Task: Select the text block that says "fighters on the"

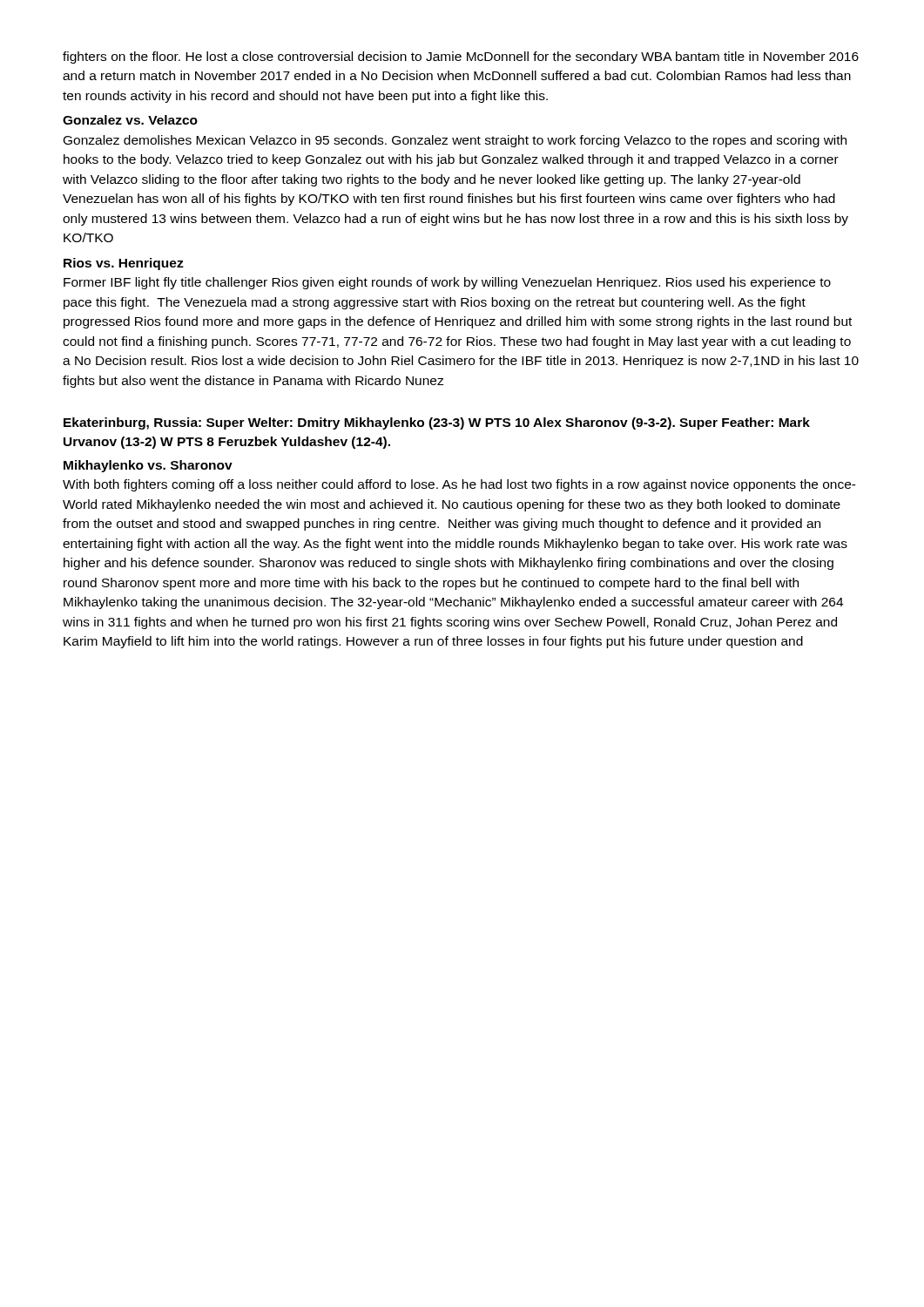Action: tap(462, 76)
